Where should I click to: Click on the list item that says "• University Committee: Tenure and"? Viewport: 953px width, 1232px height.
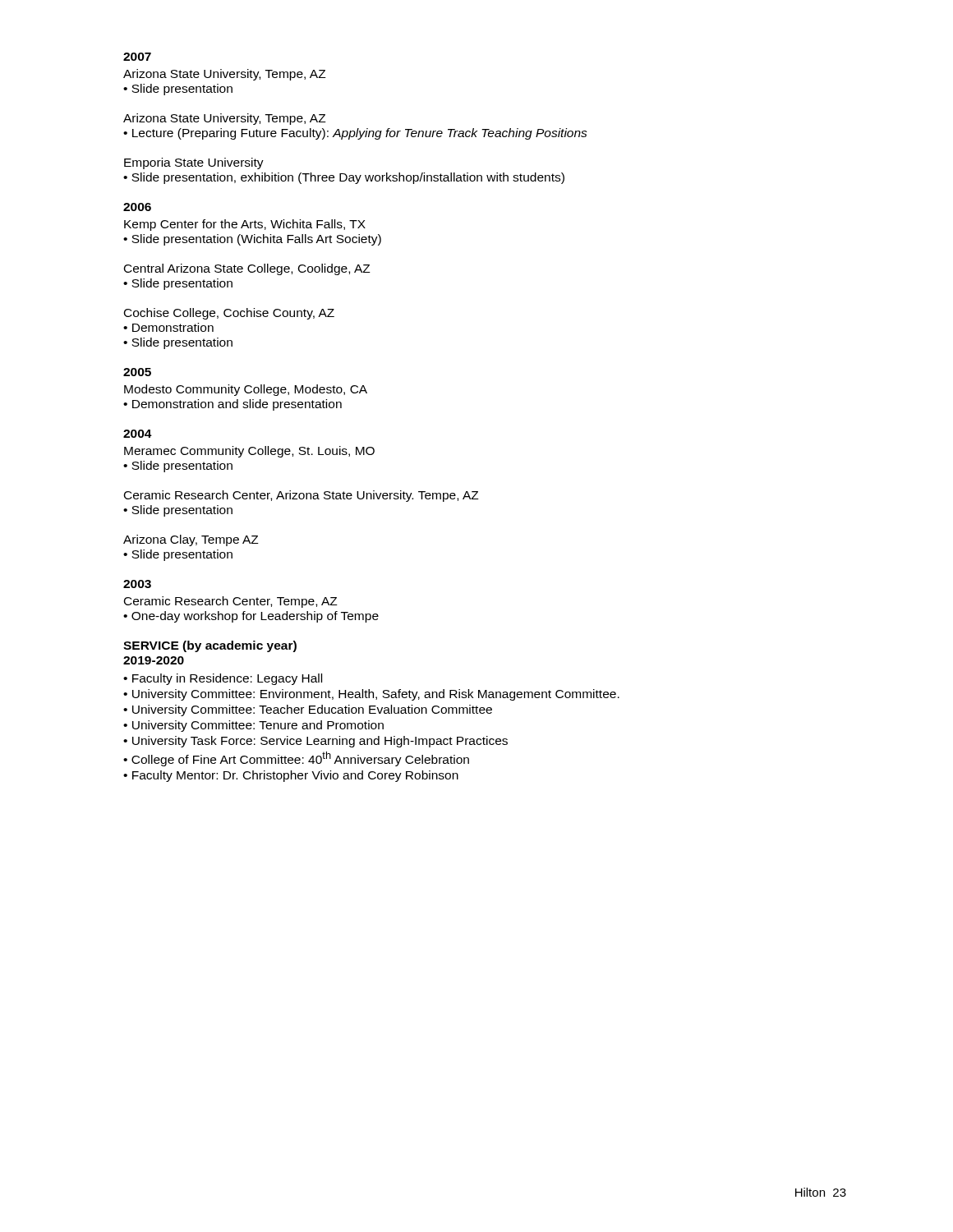click(254, 725)
